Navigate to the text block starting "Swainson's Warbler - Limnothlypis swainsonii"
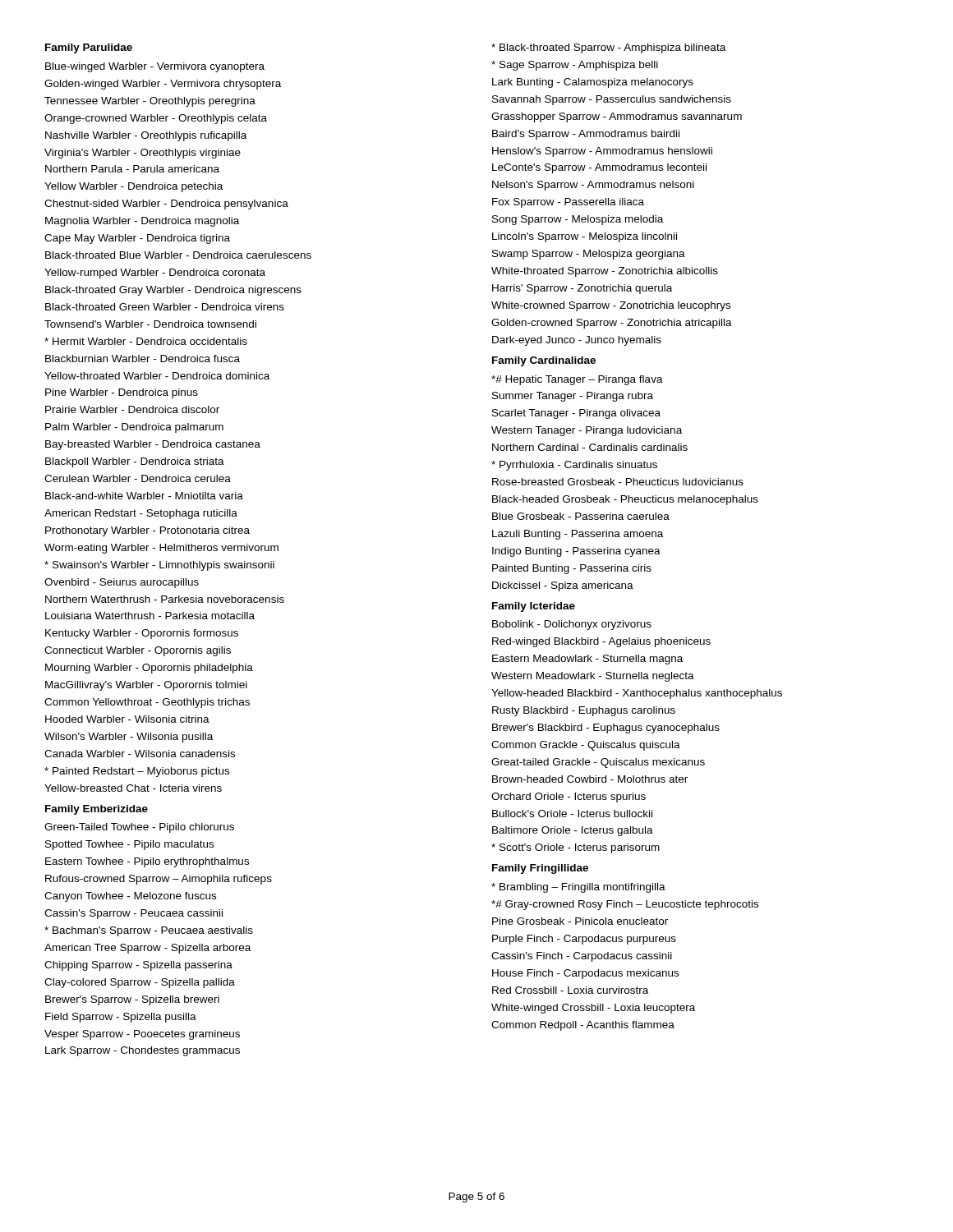Screen dimensions: 1232x953 pyautogui.click(x=253, y=565)
